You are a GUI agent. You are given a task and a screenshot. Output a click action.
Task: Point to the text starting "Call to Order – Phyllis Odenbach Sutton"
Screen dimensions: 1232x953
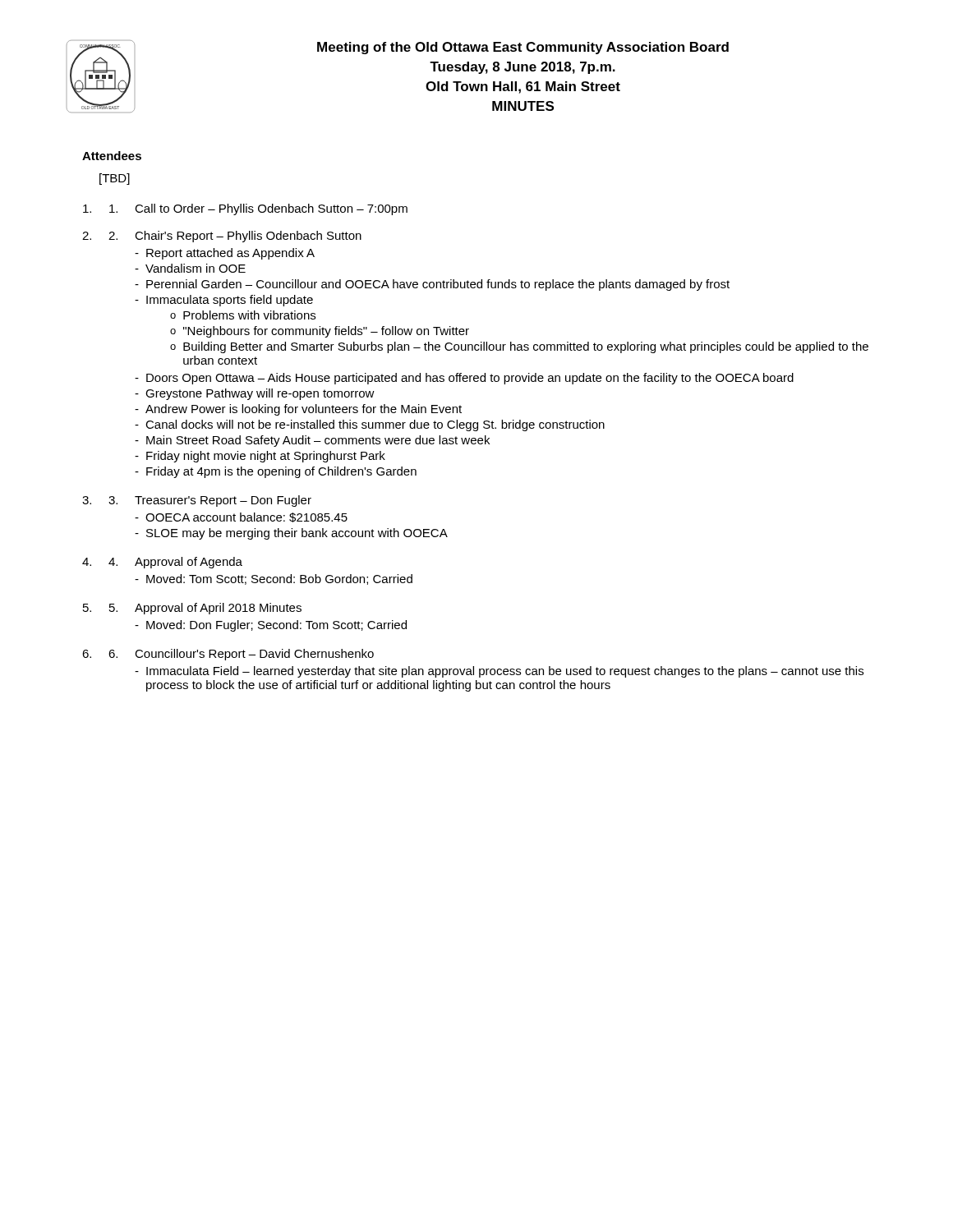point(258,209)
